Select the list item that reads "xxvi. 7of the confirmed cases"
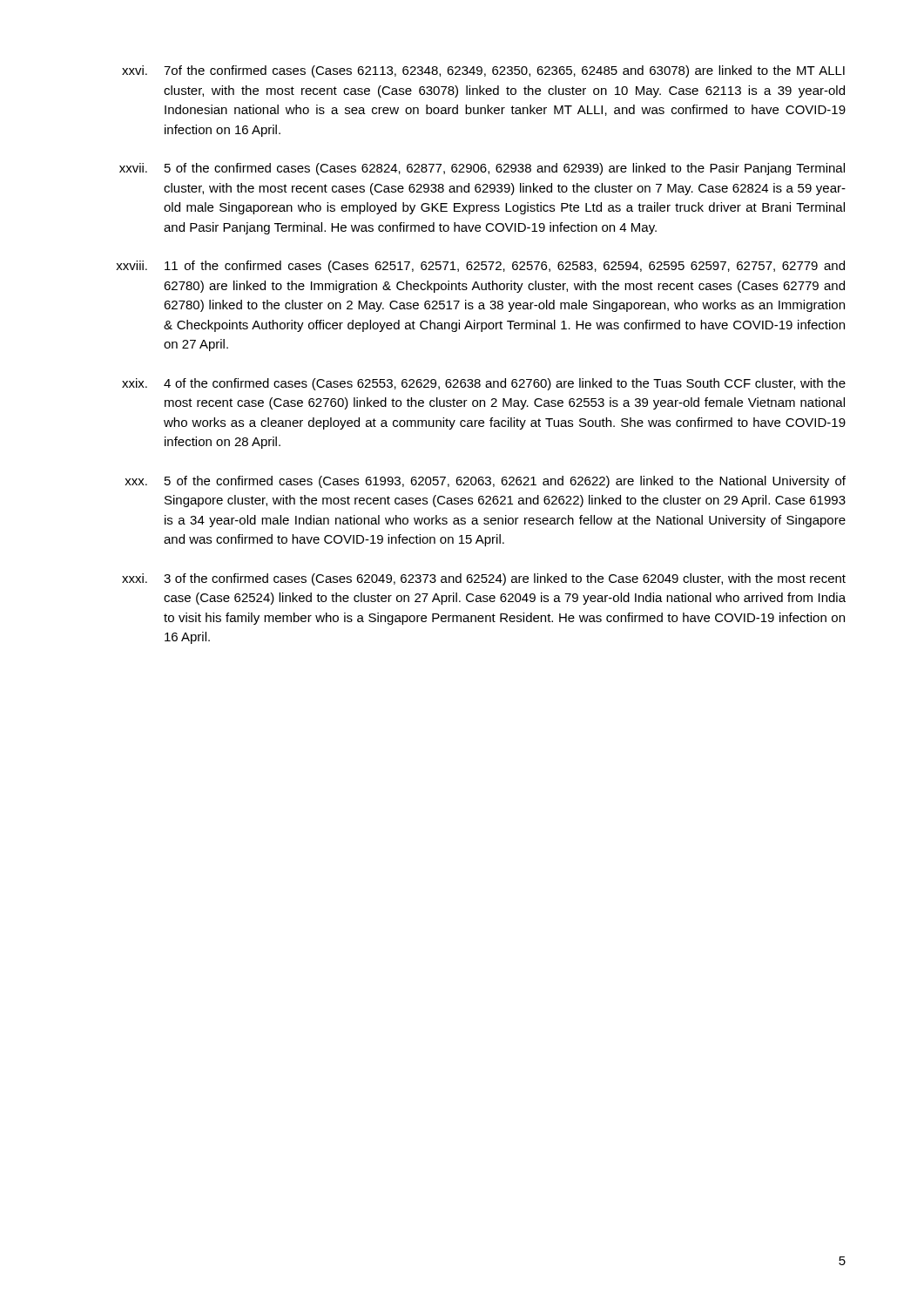This screenshot has height=1307, width=924. 462,100
